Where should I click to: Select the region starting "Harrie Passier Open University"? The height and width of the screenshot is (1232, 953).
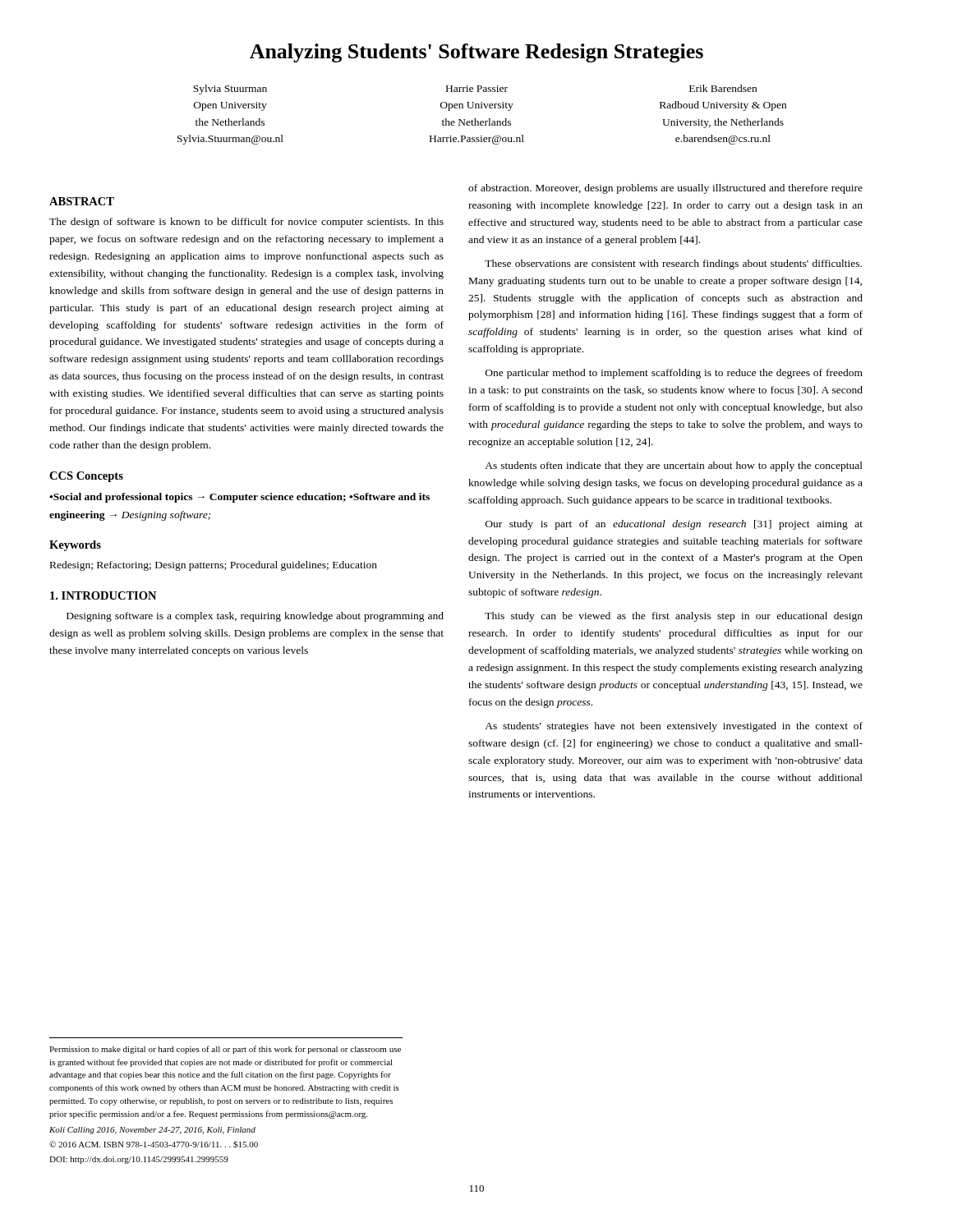pyautogui.click(x=476, y=113)
